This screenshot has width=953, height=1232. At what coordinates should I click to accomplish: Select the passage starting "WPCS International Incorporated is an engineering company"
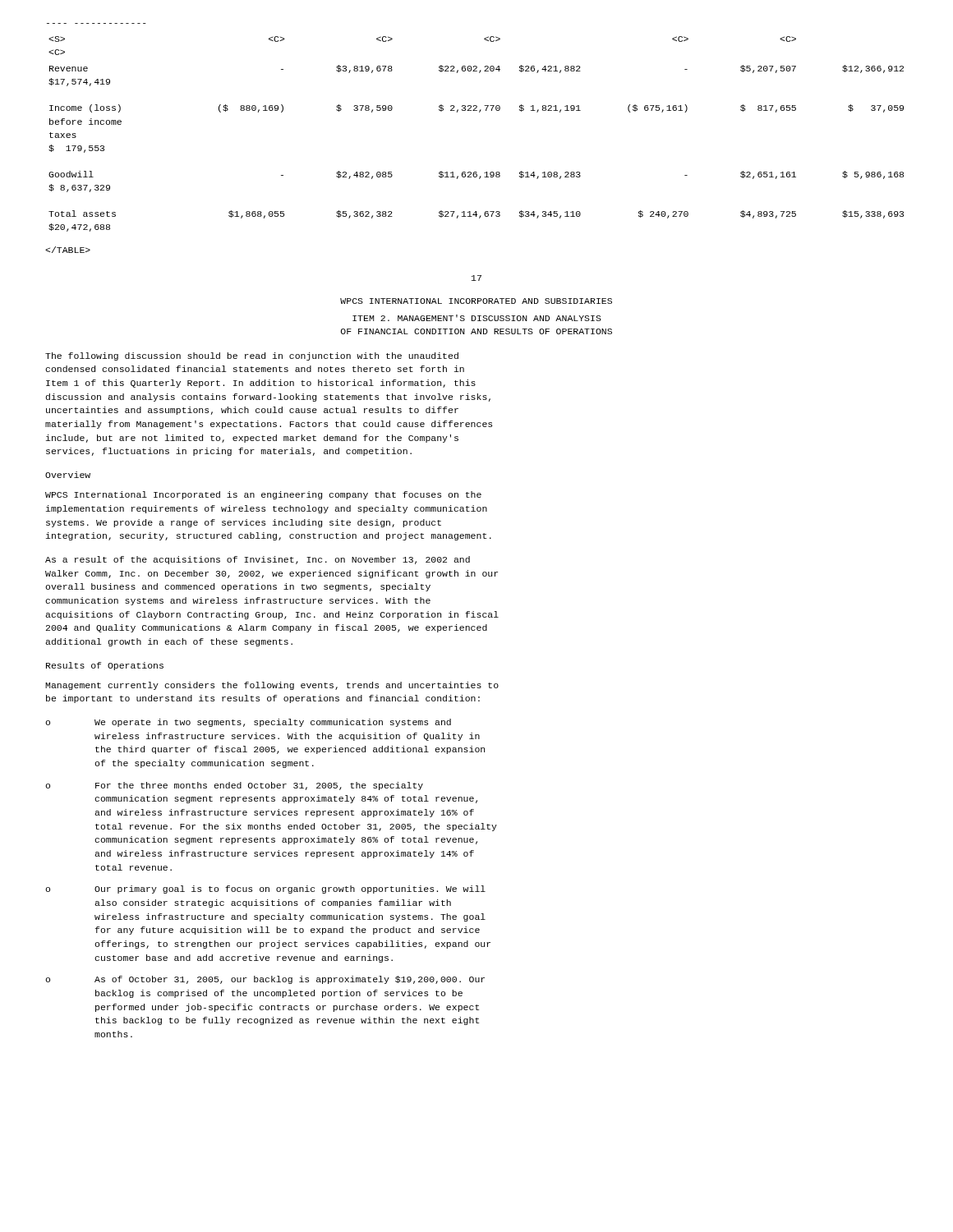[x=269, y=515]
